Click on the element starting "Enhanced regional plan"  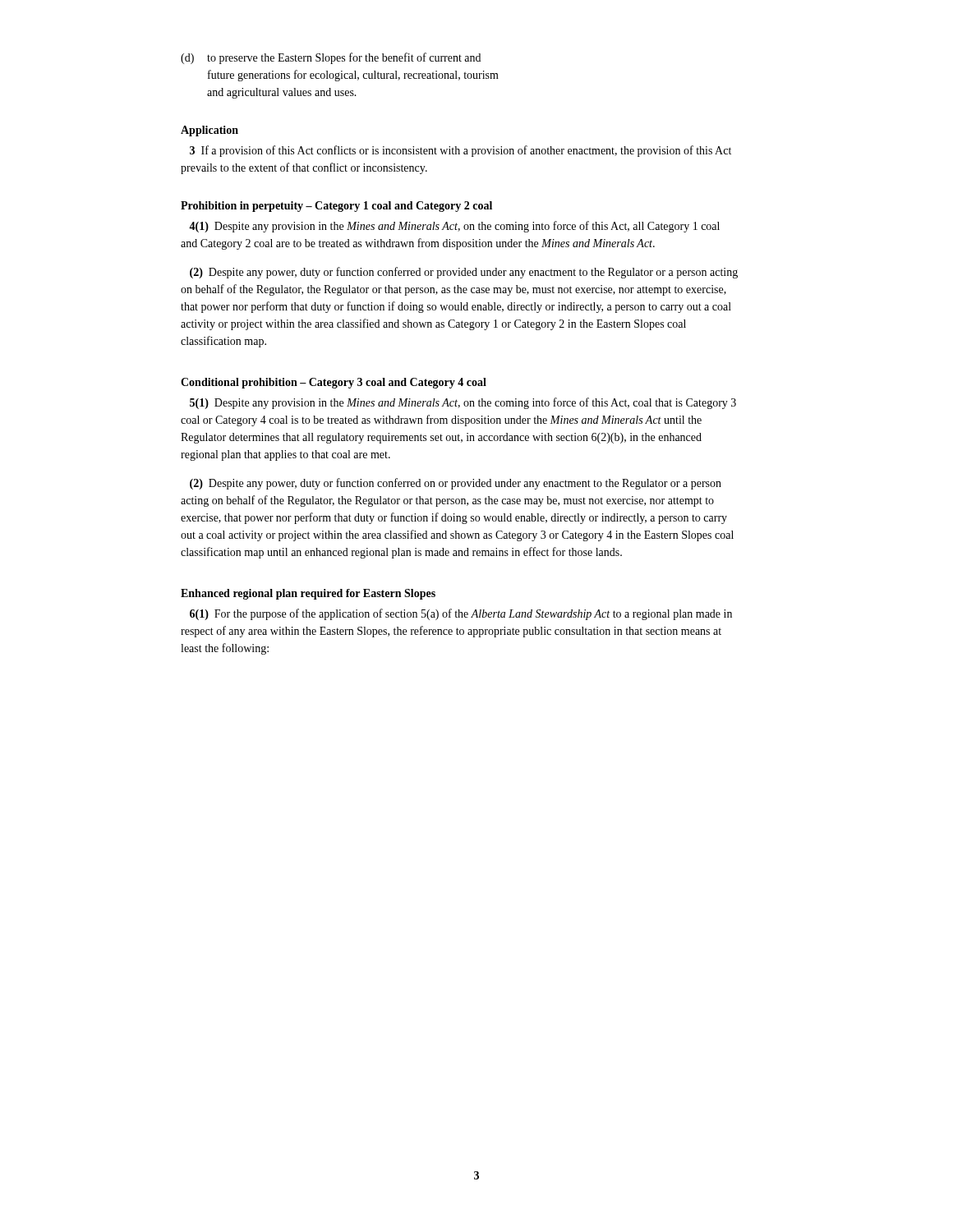[x=308, y=593]
